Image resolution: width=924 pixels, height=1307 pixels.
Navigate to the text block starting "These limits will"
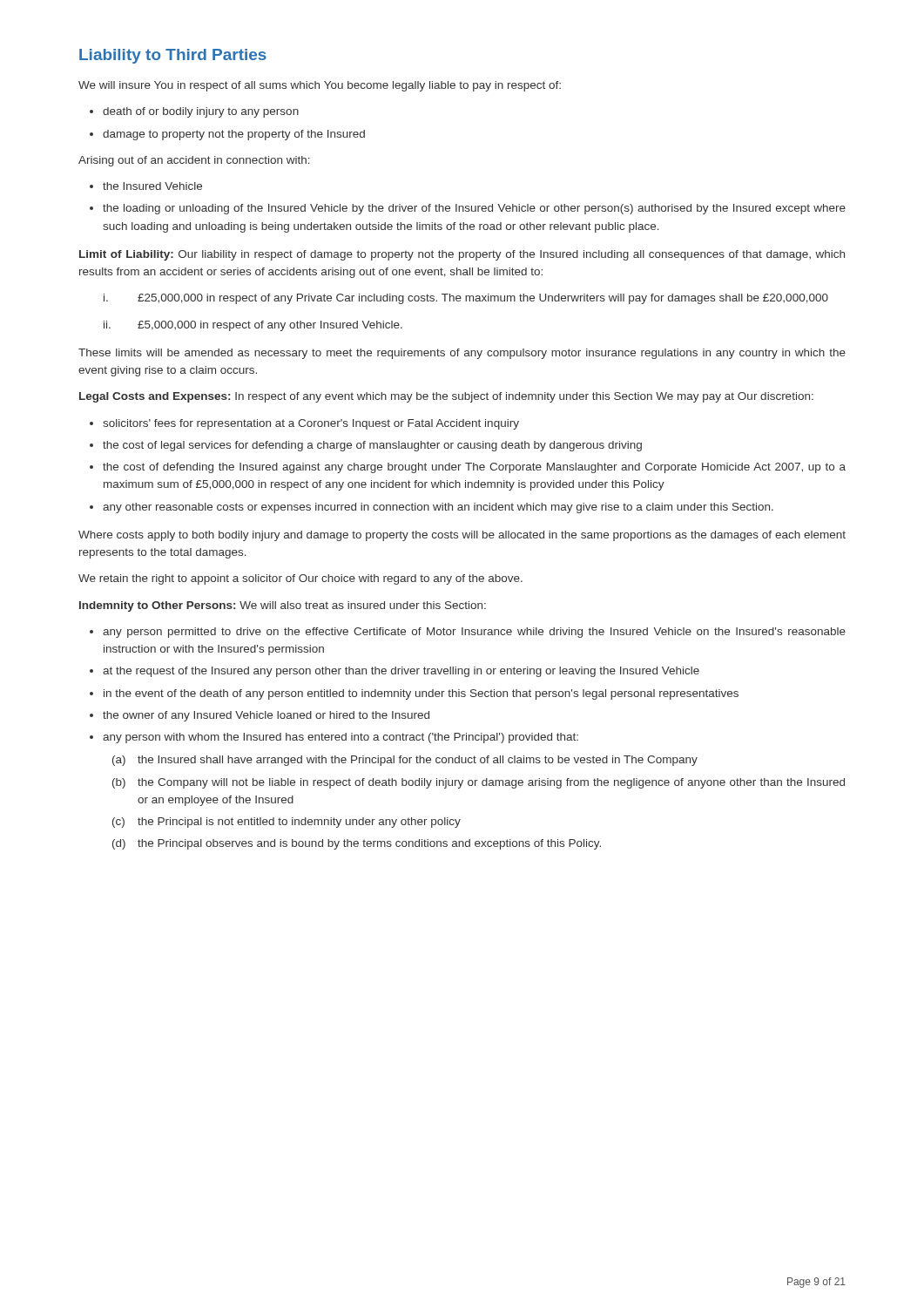462,362
